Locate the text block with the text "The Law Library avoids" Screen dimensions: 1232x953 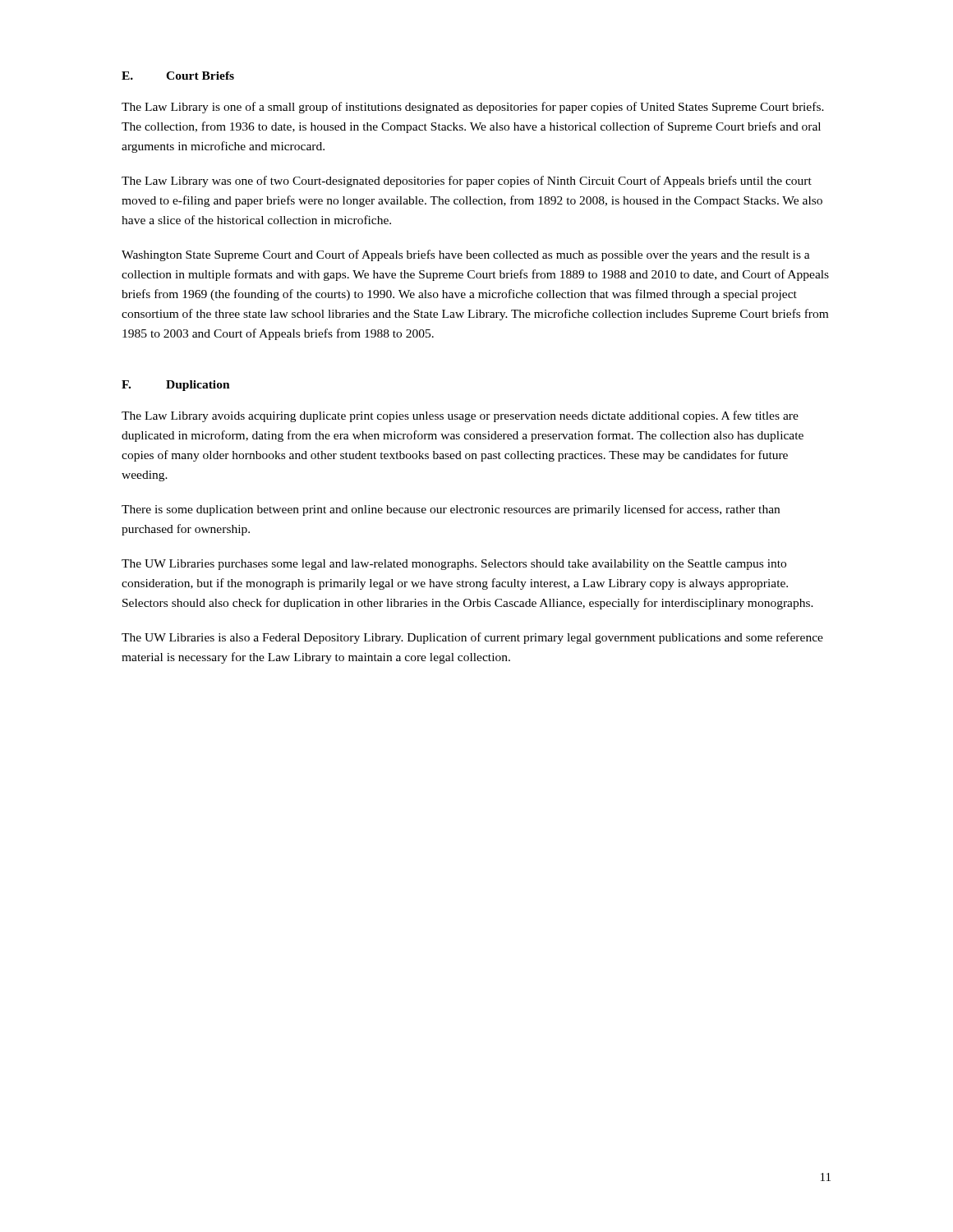[463, 445]
